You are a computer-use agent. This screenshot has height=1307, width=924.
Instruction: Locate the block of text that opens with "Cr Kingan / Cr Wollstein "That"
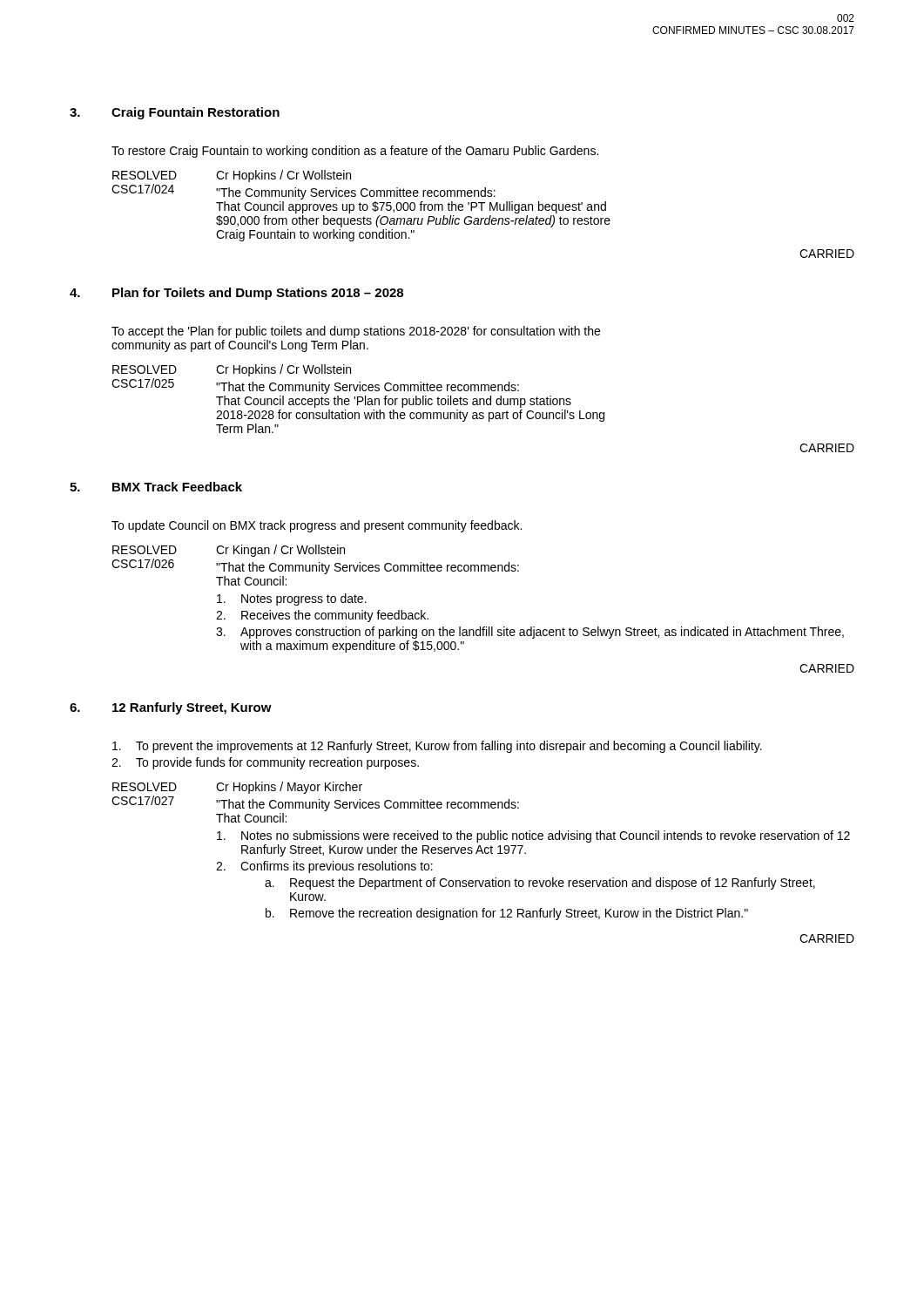coord(280,551)
